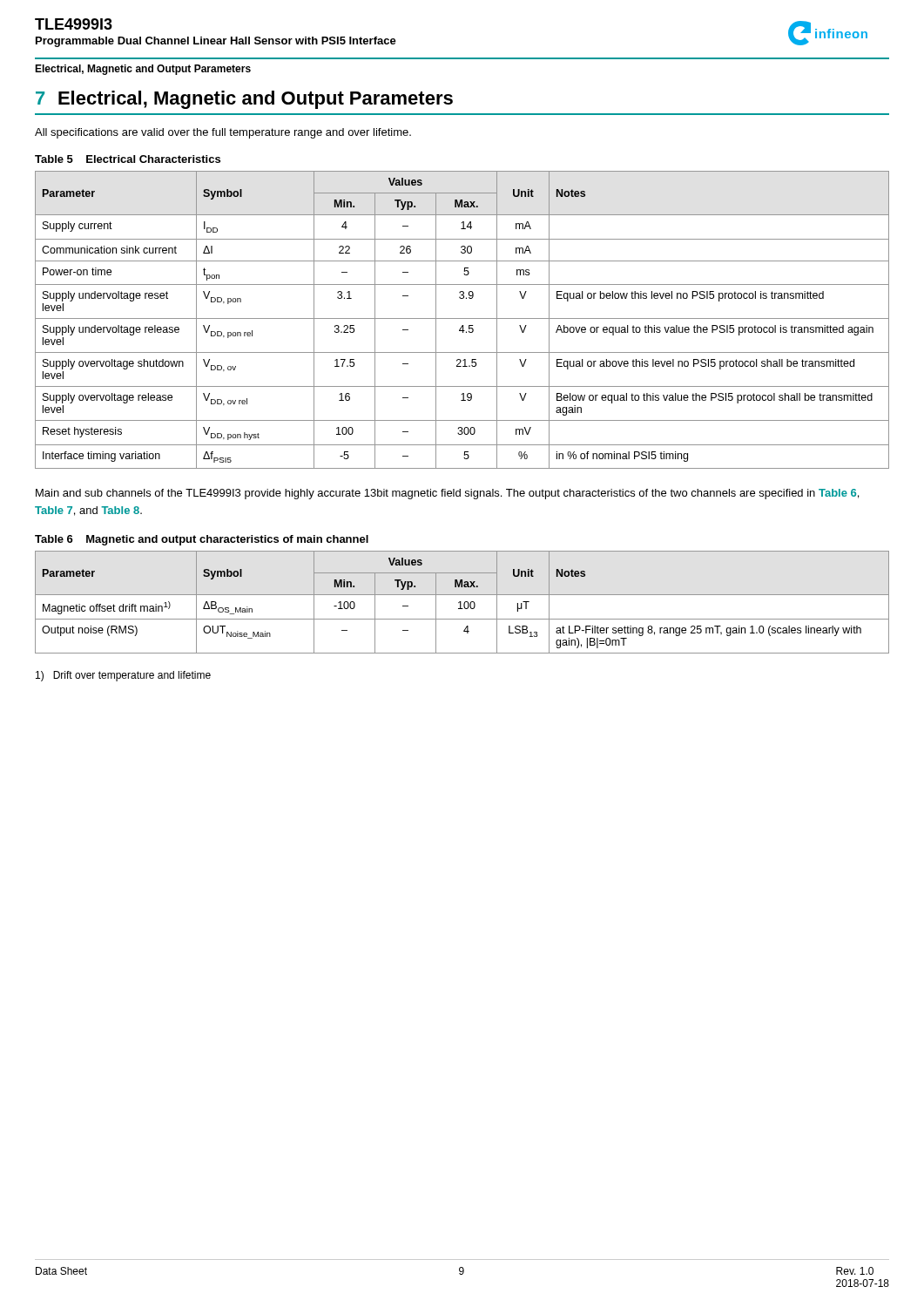Locate the table with the text "LSB 13"
This screenshot has width=924, height=1307.
pos(462,602)
